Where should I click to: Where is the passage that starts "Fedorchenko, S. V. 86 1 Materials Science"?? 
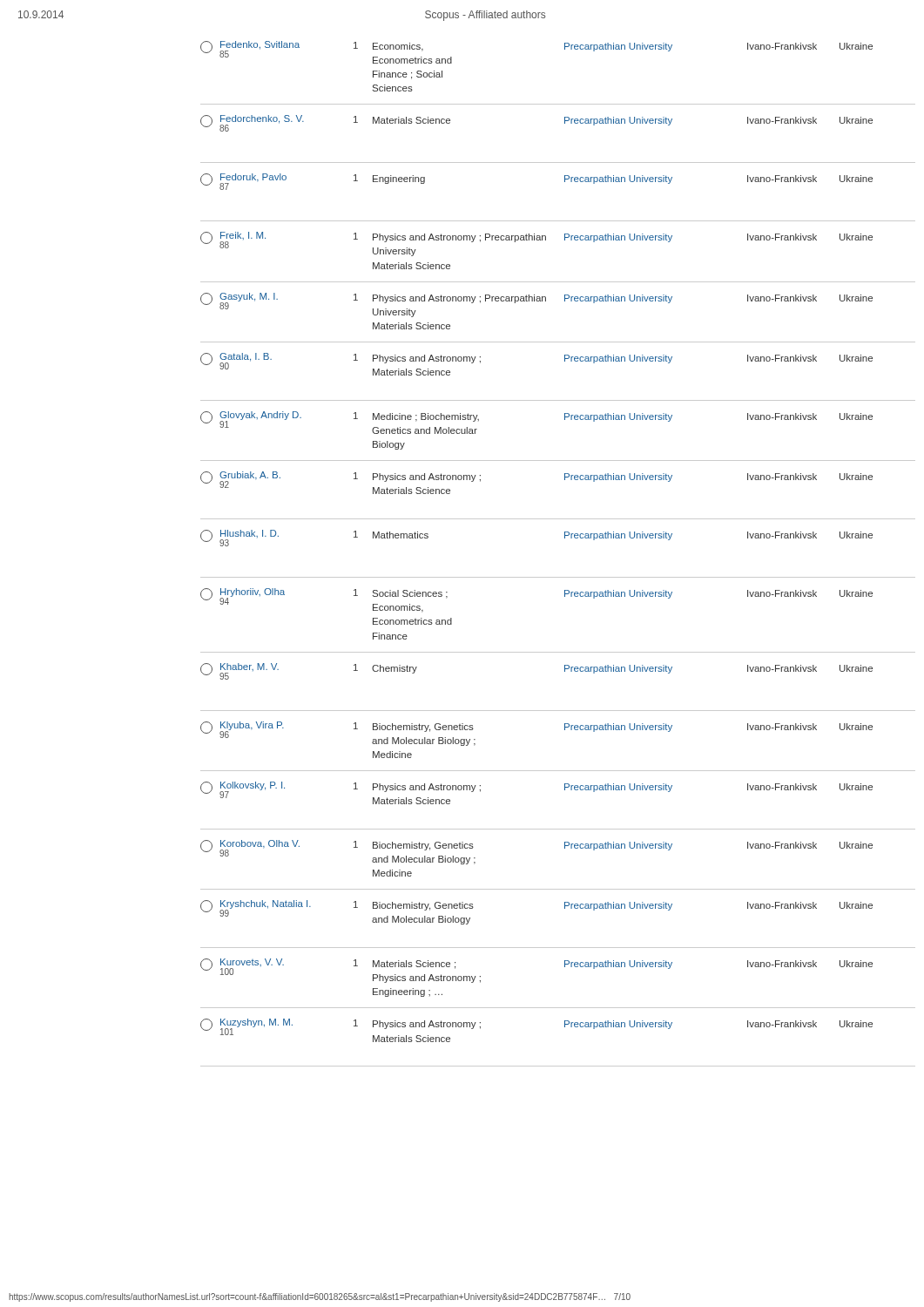click(252, 122)
